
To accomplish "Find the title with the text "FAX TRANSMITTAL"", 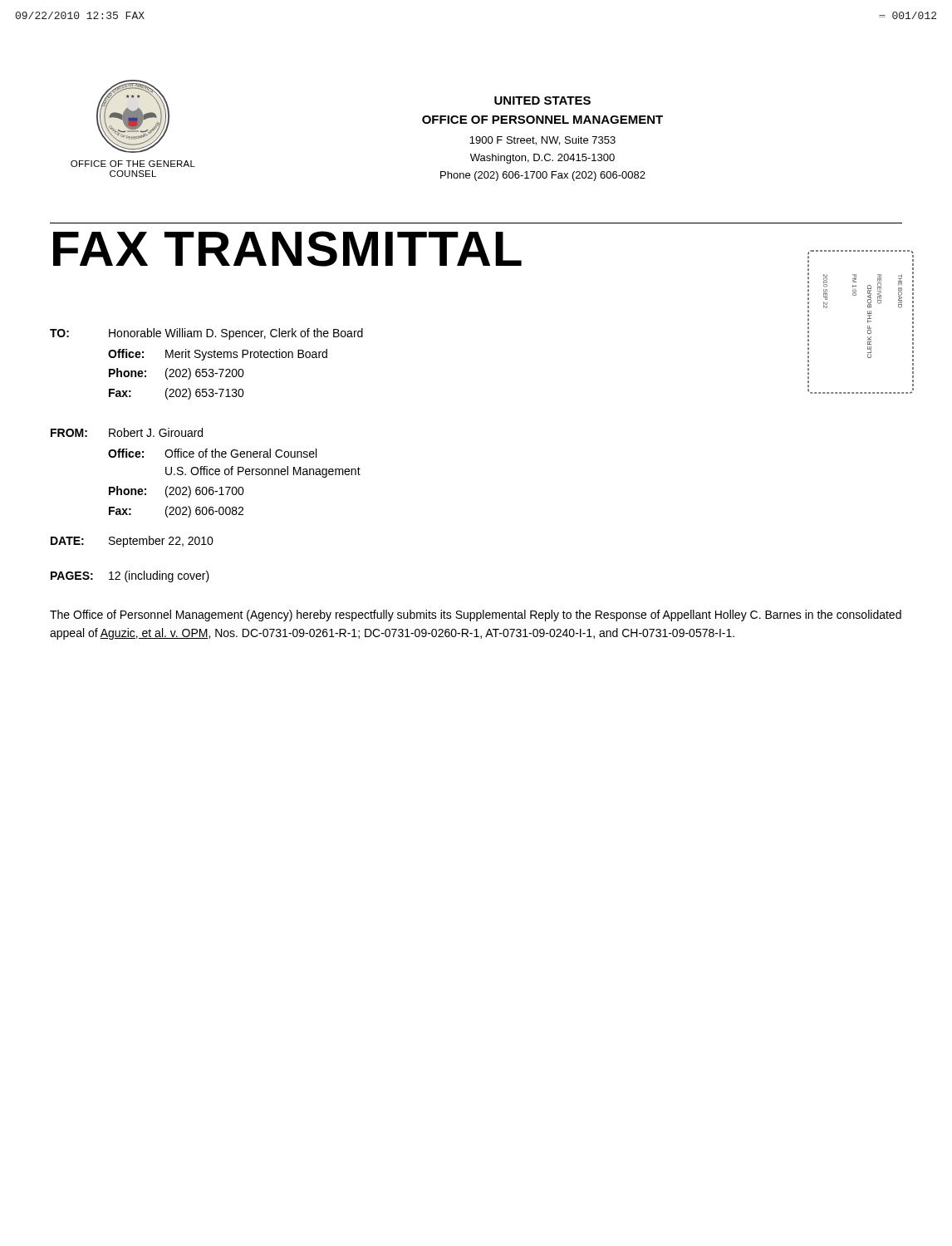I will pyautogui.click(x=287, y=249).
